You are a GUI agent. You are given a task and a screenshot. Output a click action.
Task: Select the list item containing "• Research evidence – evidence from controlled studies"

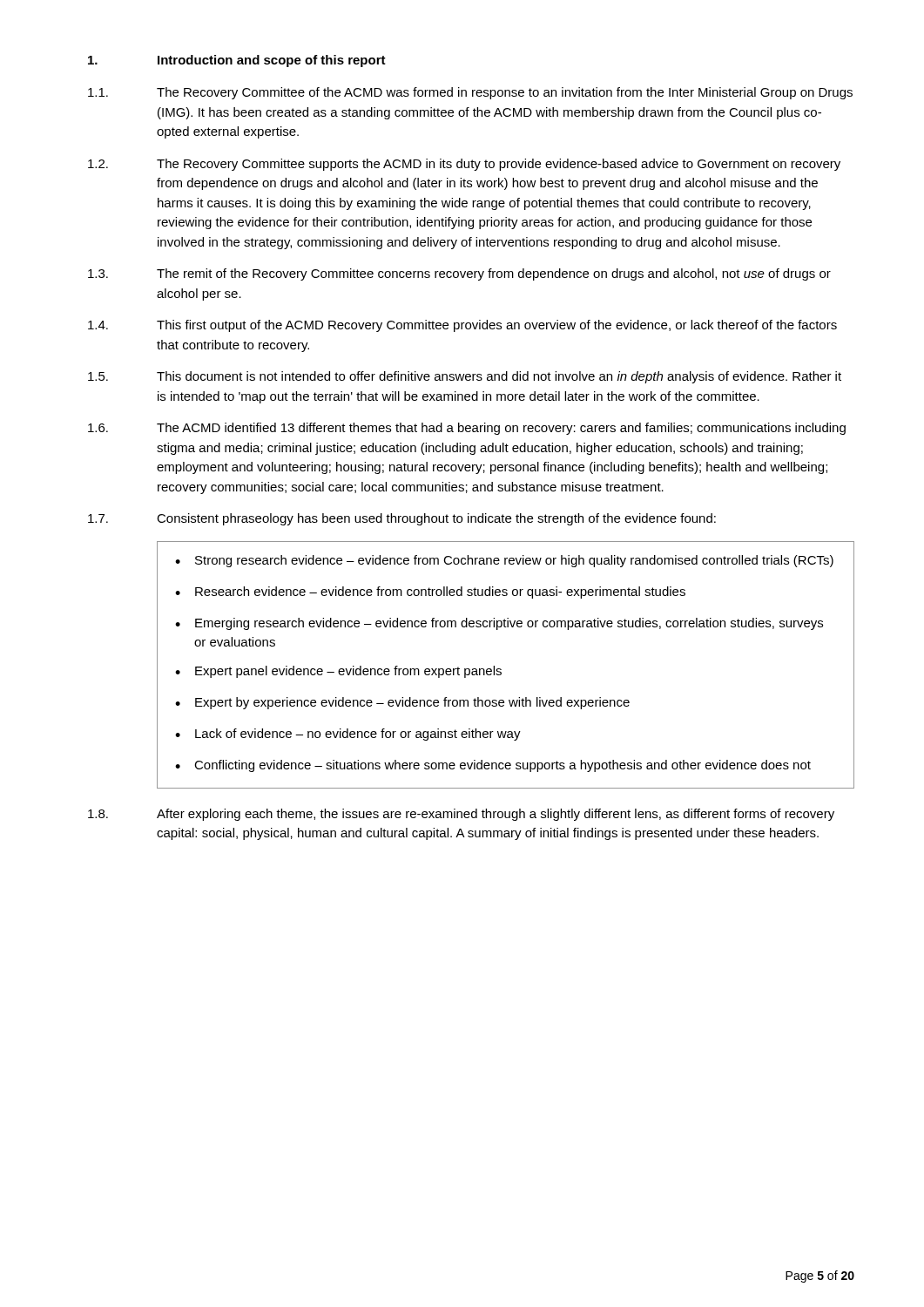point(506,593)
